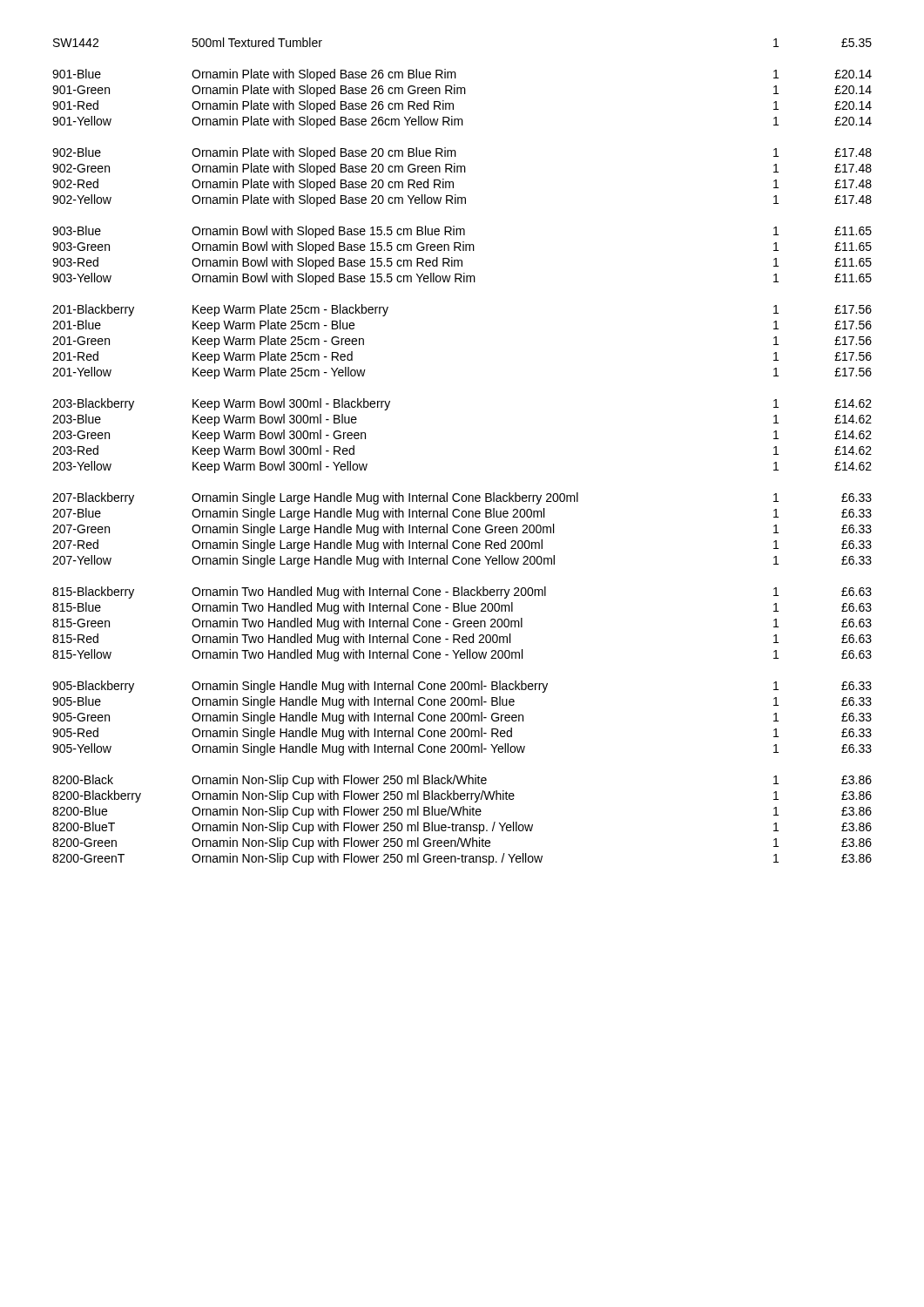
Task: Find the text starting "905-Blackberry Ornamin Single Handle Mug with"
Action: point(462,717)
